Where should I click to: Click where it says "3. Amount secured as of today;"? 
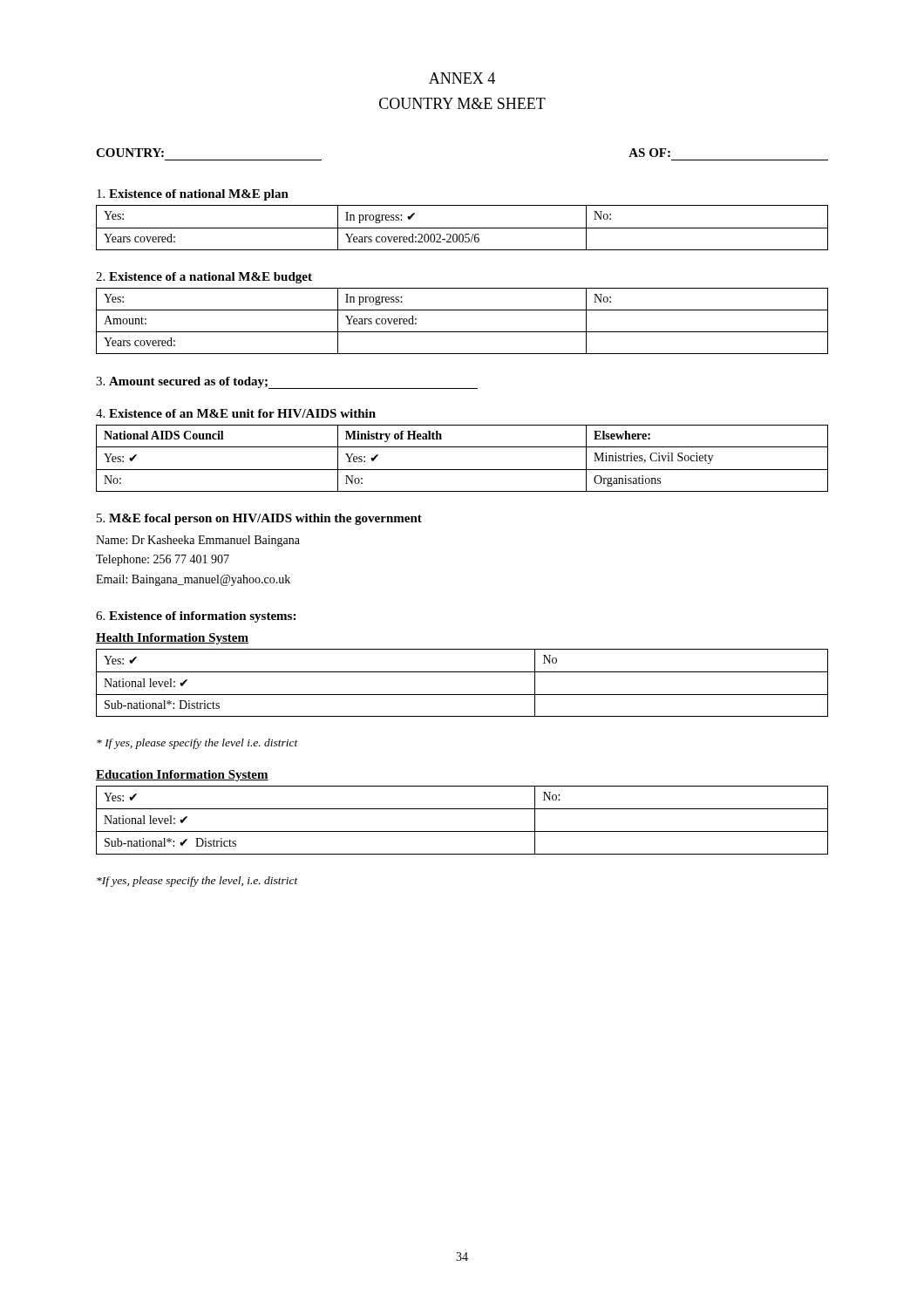coord(287,381)
